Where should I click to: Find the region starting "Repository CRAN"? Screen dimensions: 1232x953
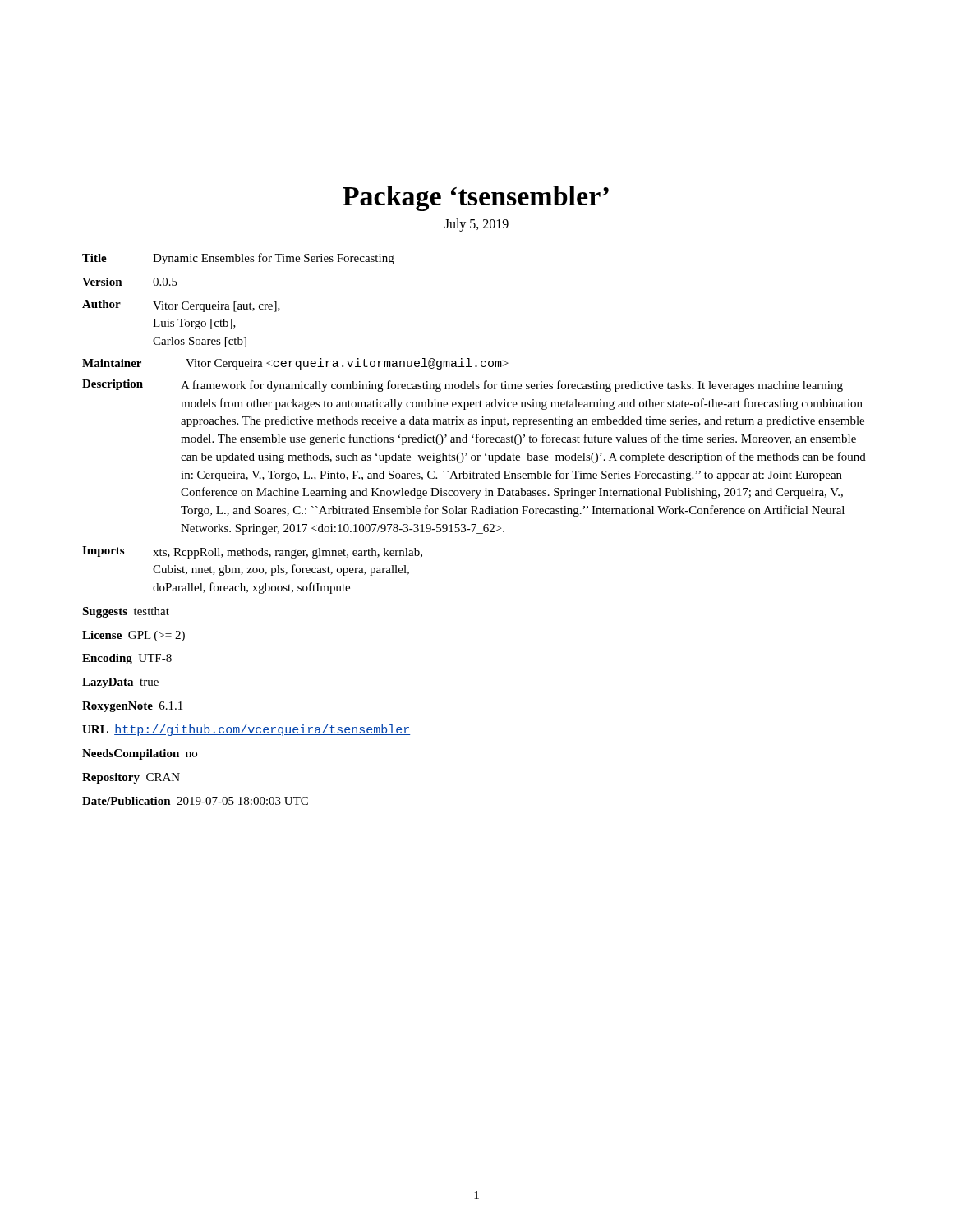pos(131,777)
